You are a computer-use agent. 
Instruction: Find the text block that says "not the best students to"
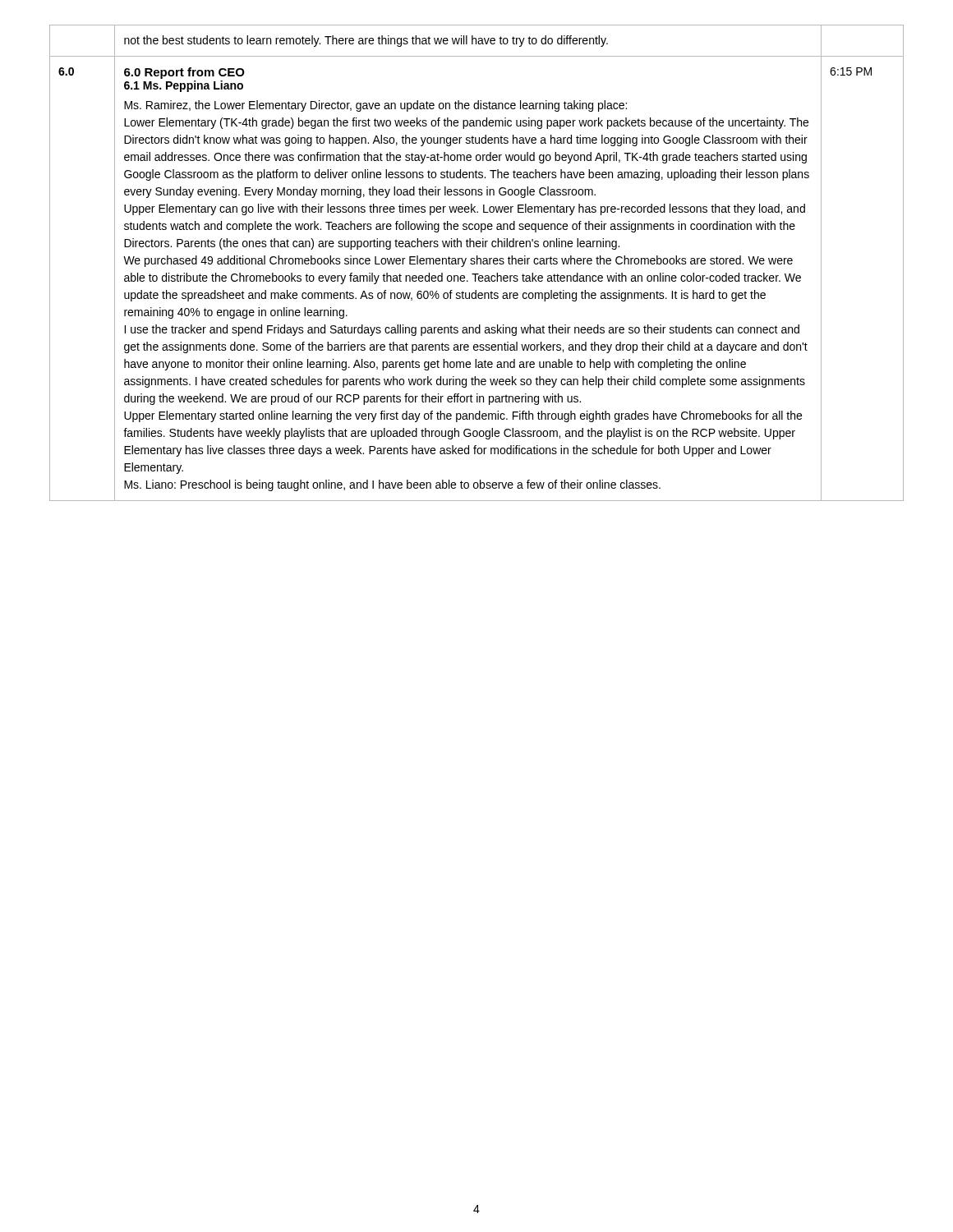[468, 41]
